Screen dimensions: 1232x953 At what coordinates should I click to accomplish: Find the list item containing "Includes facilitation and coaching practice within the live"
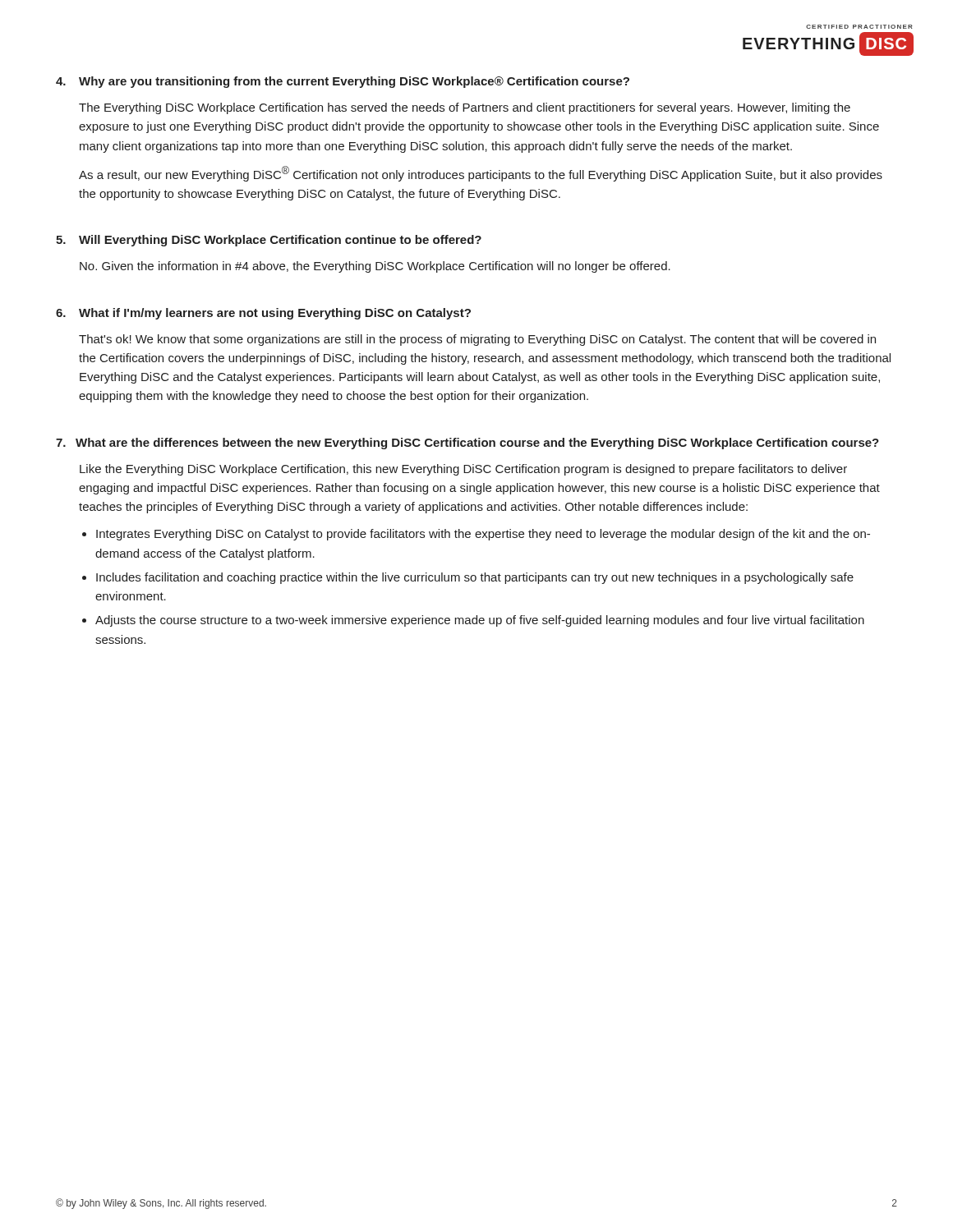click(474, 586)
